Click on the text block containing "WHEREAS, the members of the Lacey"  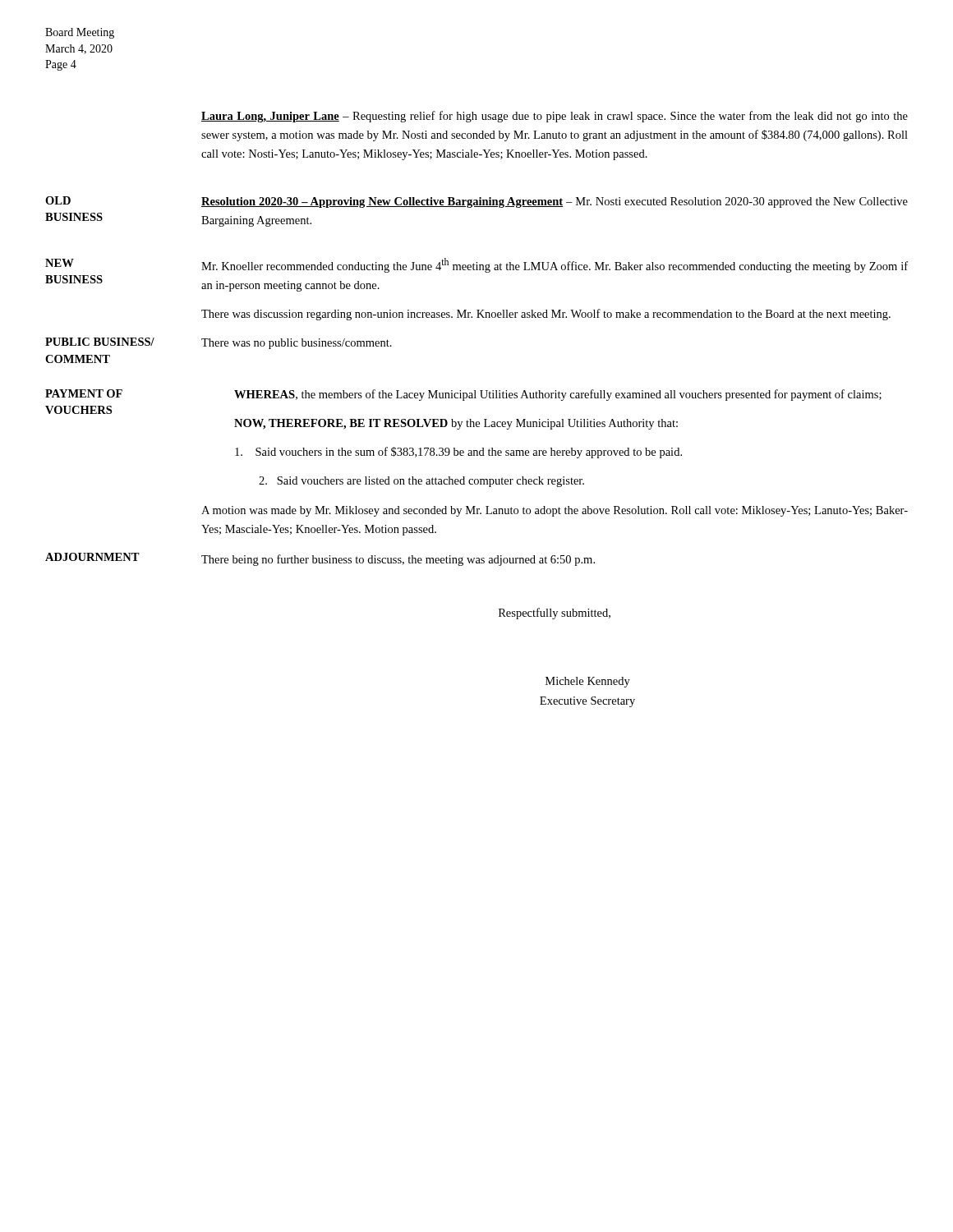click(x=555, y=409)
